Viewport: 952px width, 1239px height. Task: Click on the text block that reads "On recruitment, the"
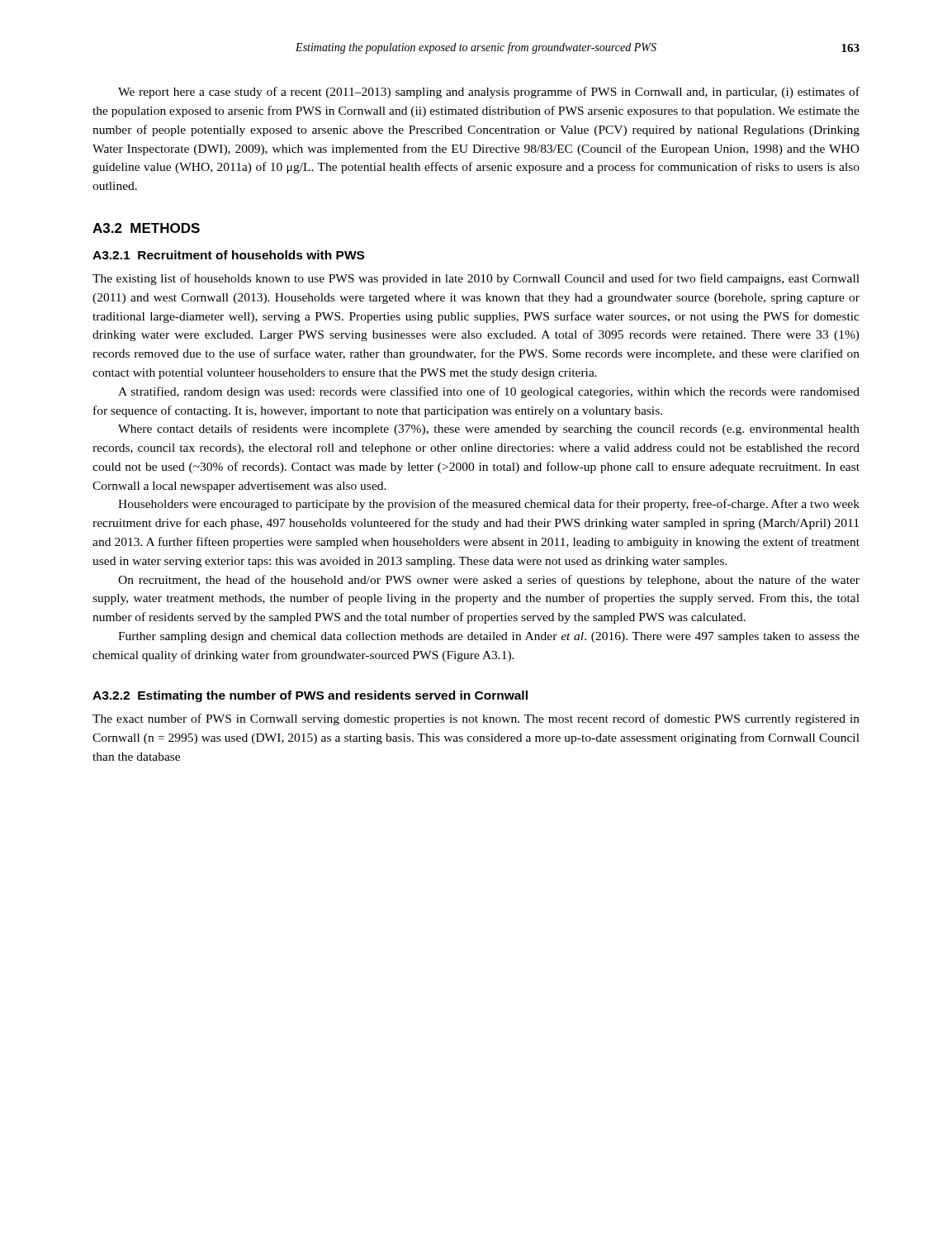pyautogui.click(x=476, y=599)
